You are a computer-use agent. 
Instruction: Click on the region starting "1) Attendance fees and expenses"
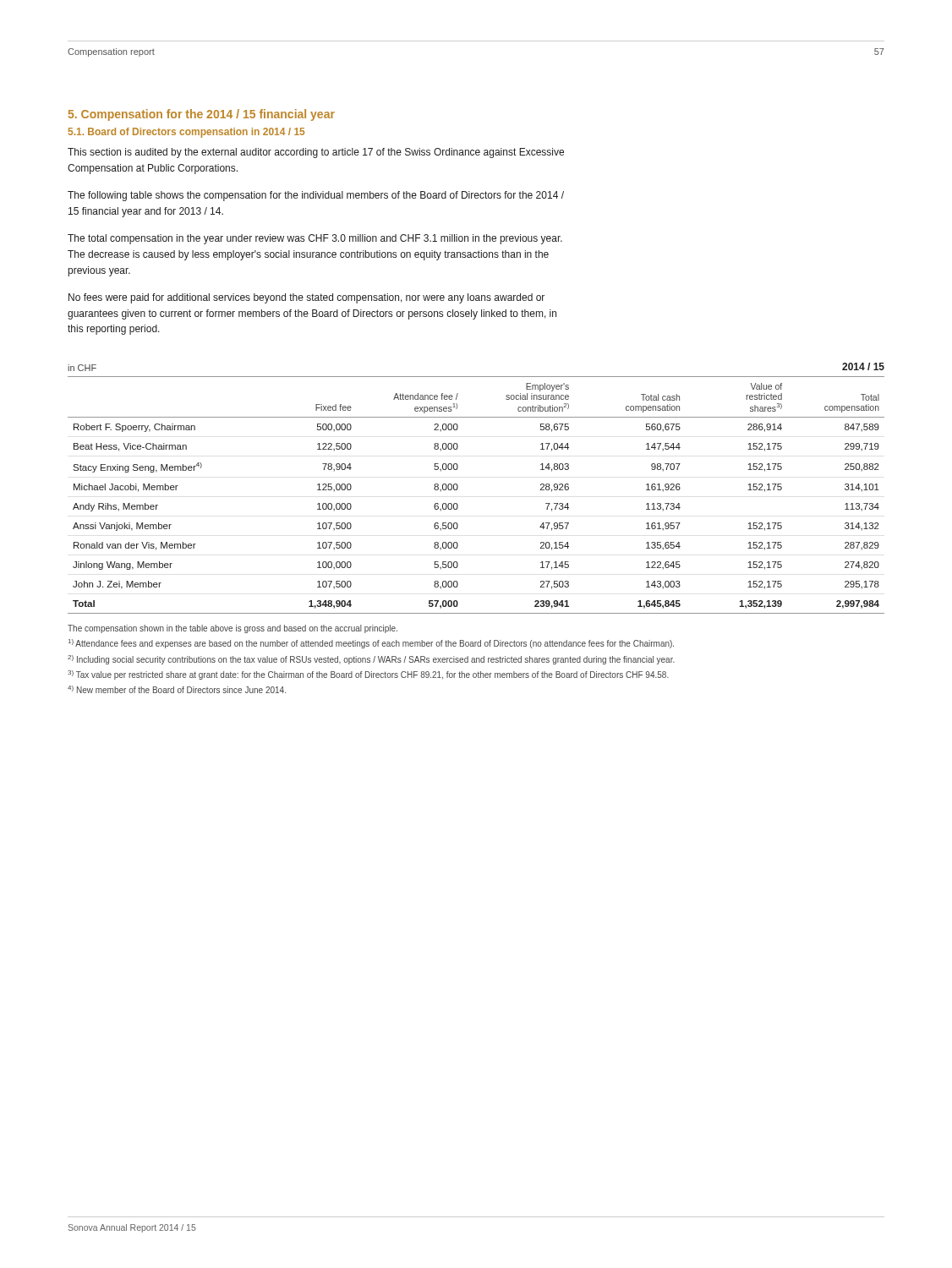pyautogui.click(x=371, y=643)
